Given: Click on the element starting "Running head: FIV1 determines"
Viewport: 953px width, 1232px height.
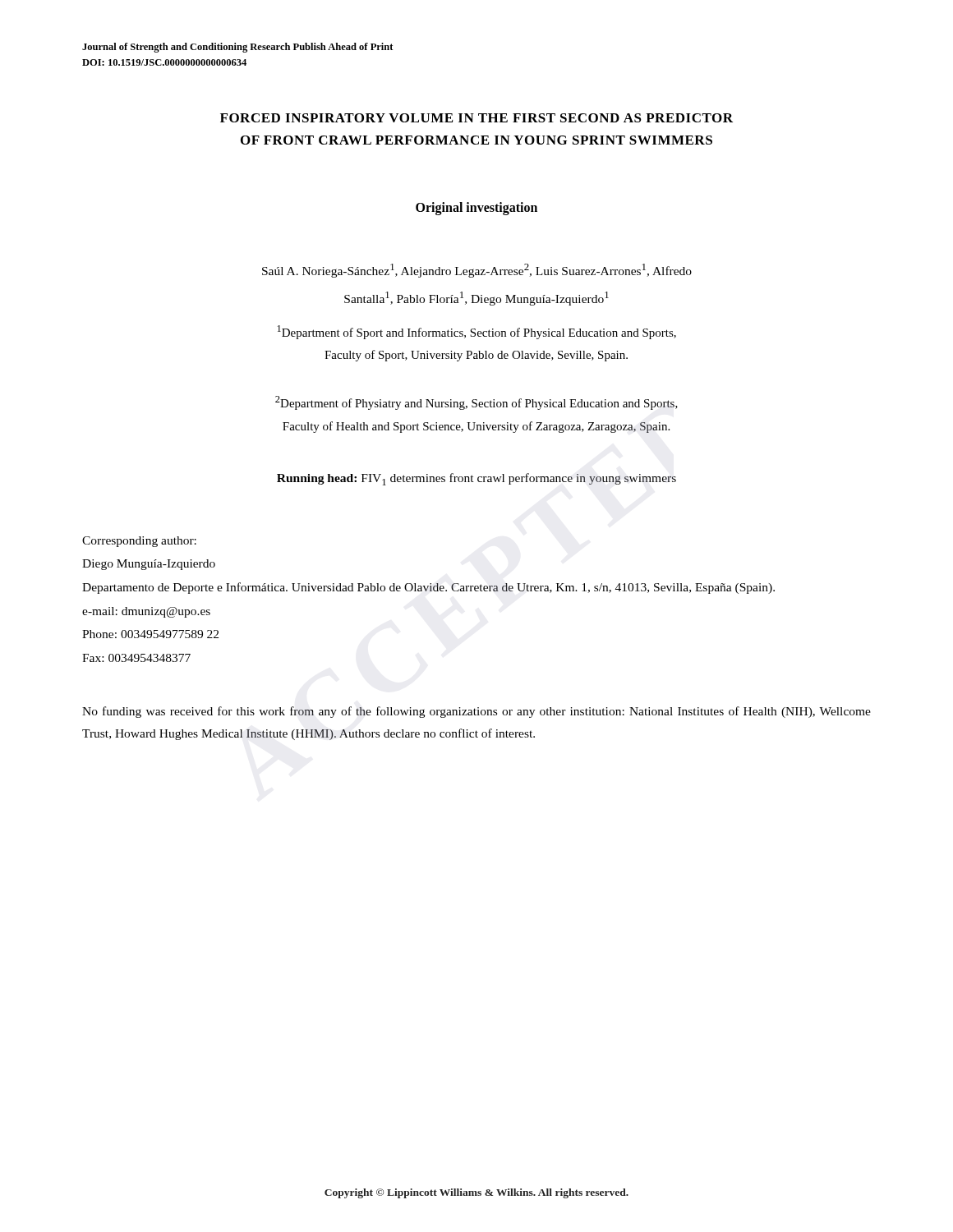Looking at the screenshot, I should coord(476,480).
